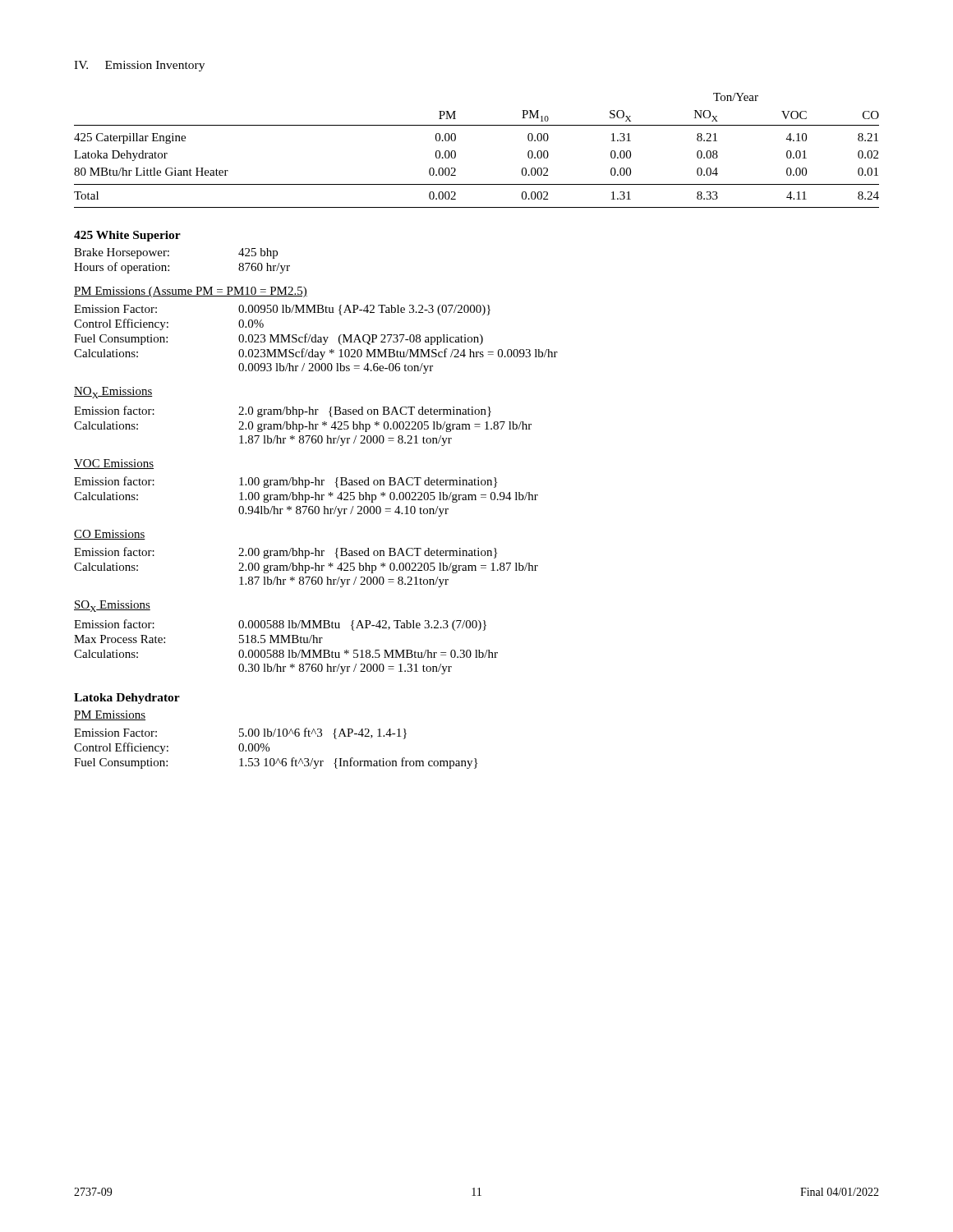Screen dimensions: 1232x953
Task: Find the block on this page that starts "Emission Factor: 0.00950 lb/MMBtu {AP-42 Table 3.2-3"
Action: 476,309
